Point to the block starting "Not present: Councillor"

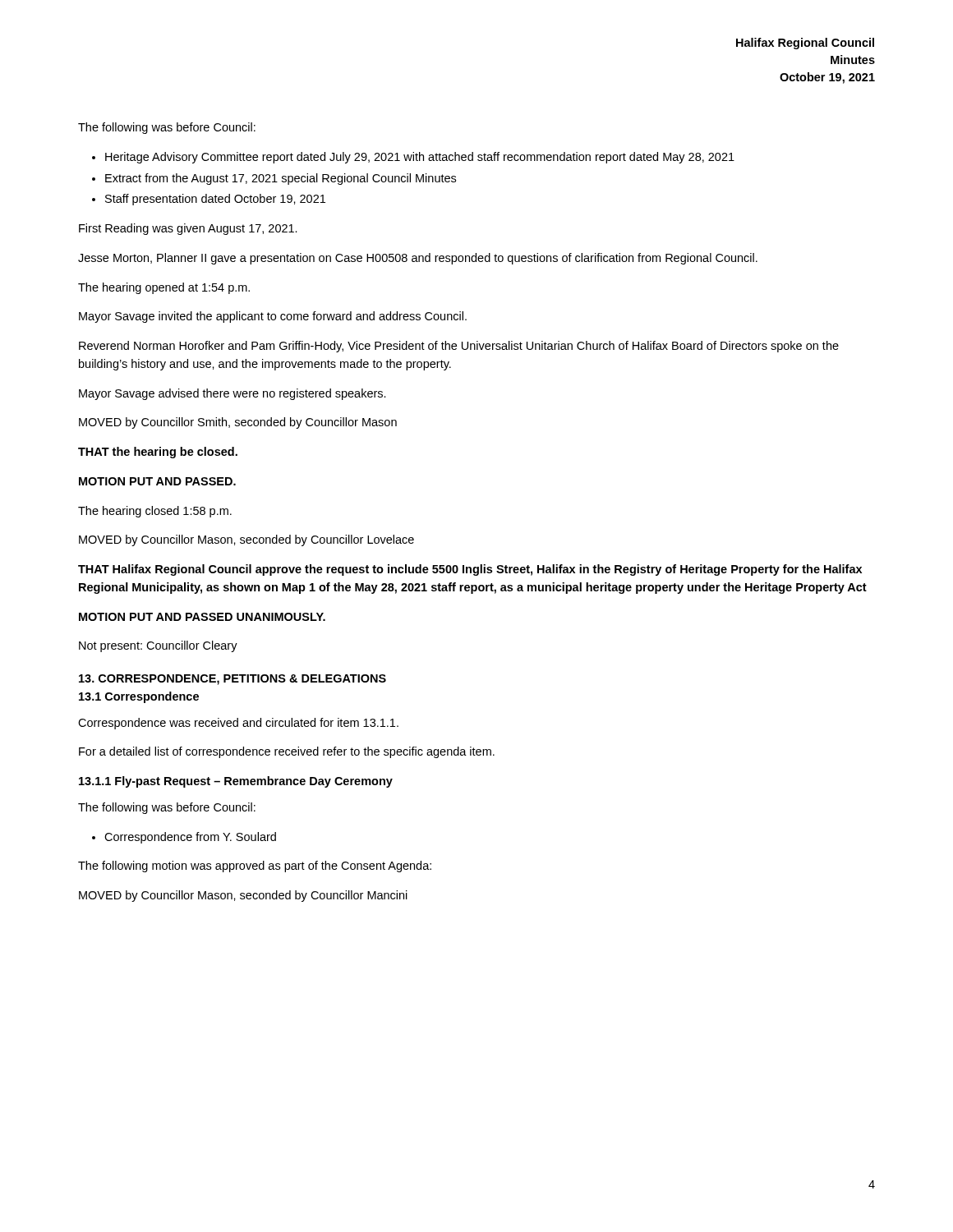click(x=157, y=646)
